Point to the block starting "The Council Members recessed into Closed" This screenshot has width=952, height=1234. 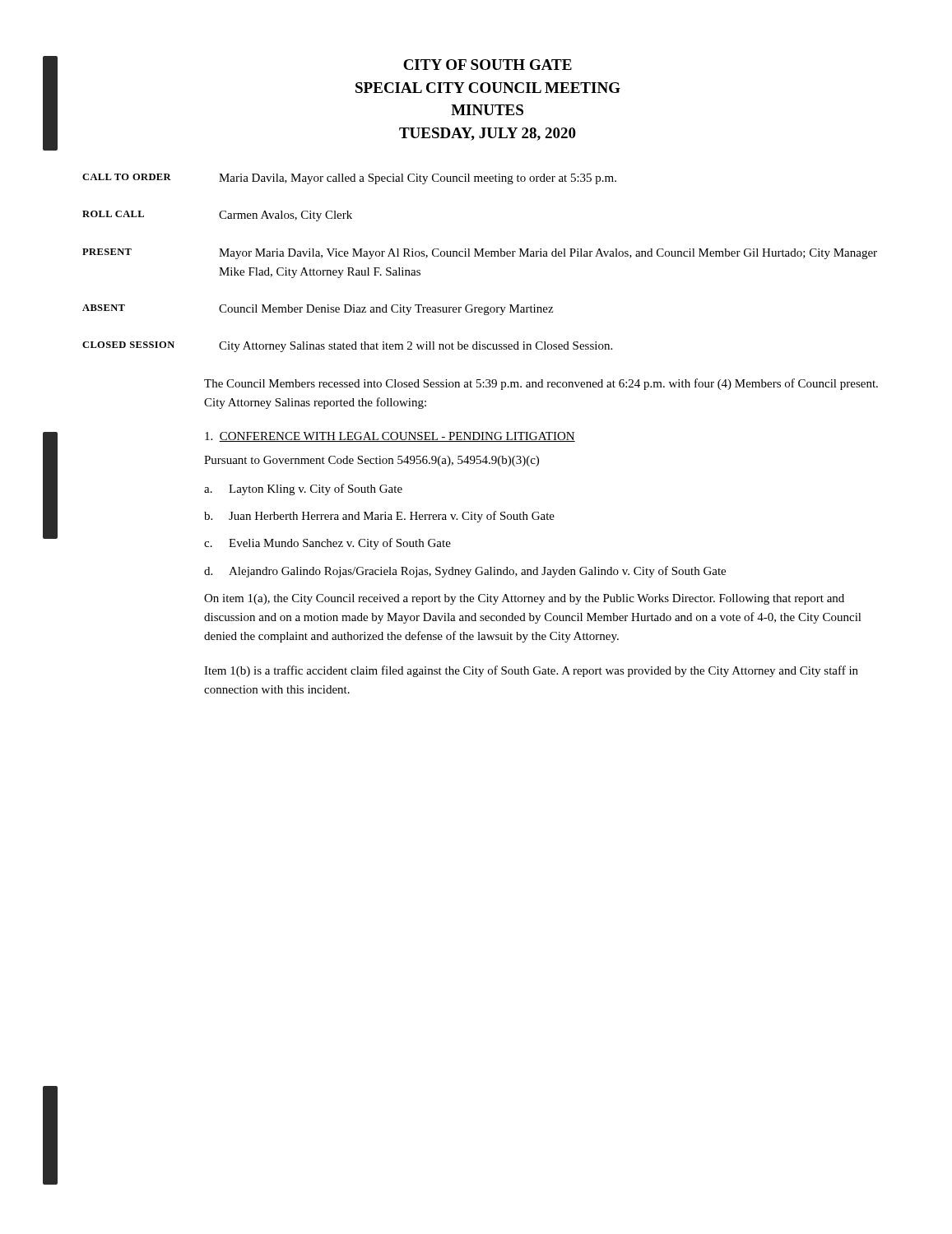coord(541,393)
